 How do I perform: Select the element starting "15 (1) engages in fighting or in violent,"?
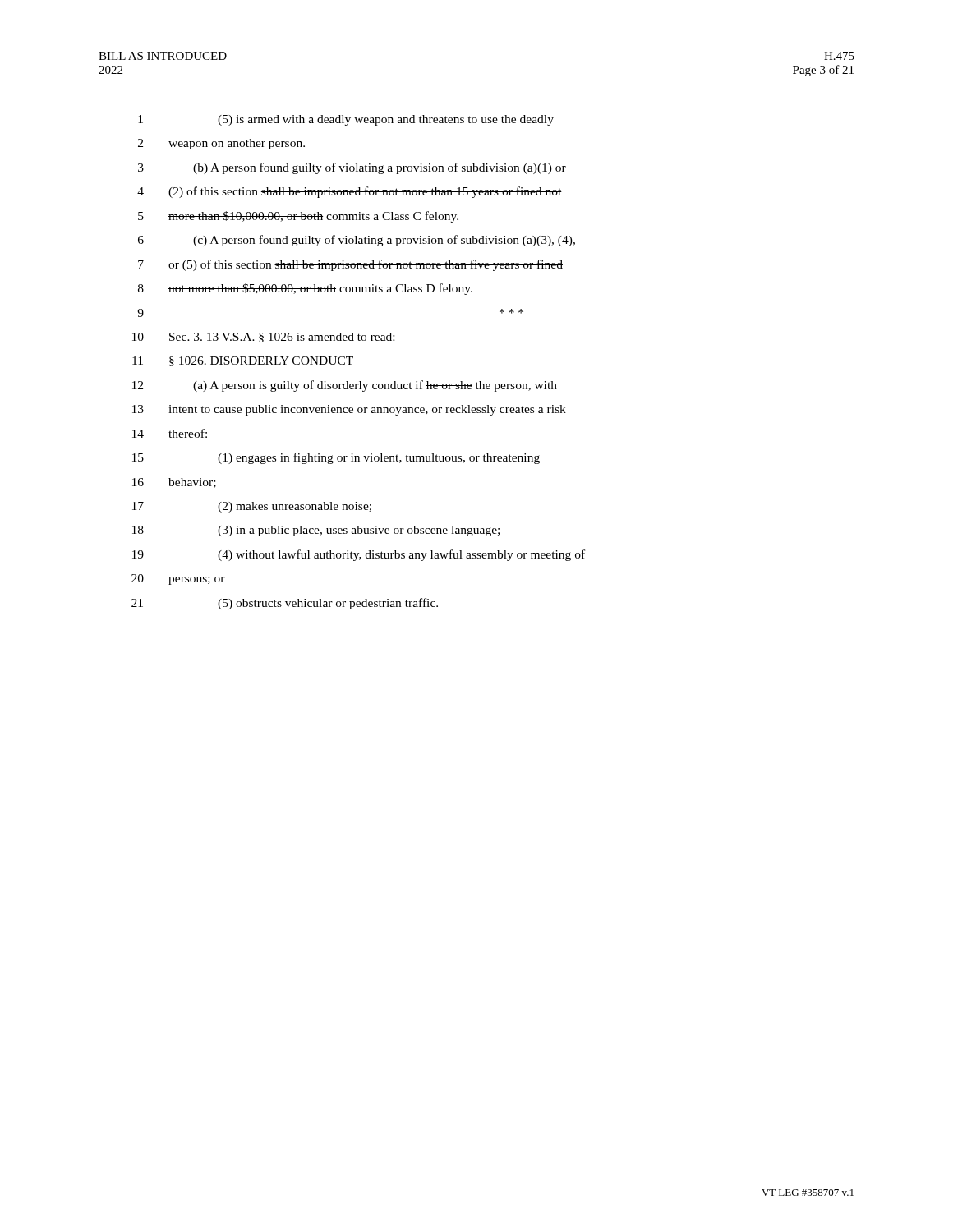coord(476,457)
